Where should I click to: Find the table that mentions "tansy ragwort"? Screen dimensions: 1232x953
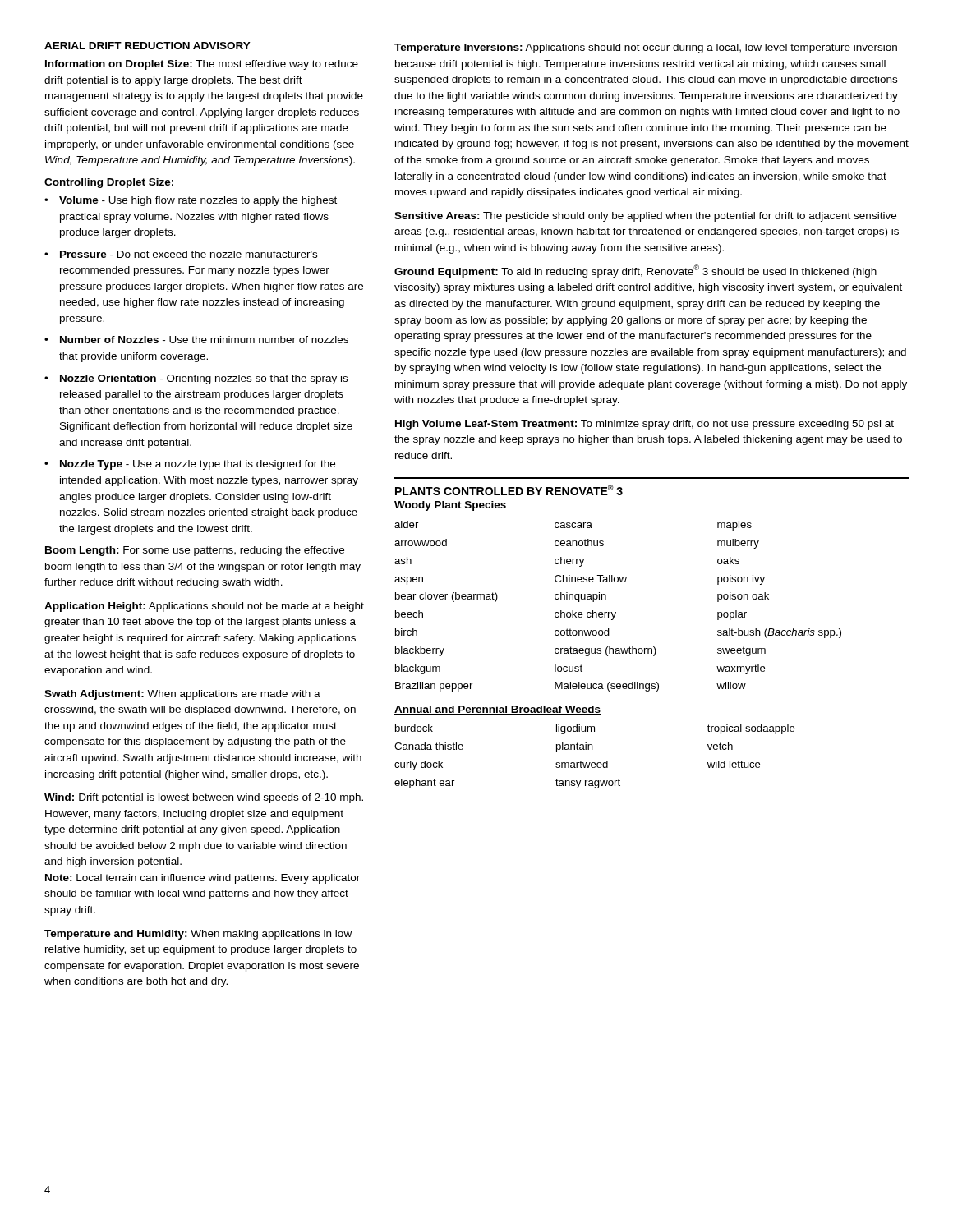click(x=651, y=755)
